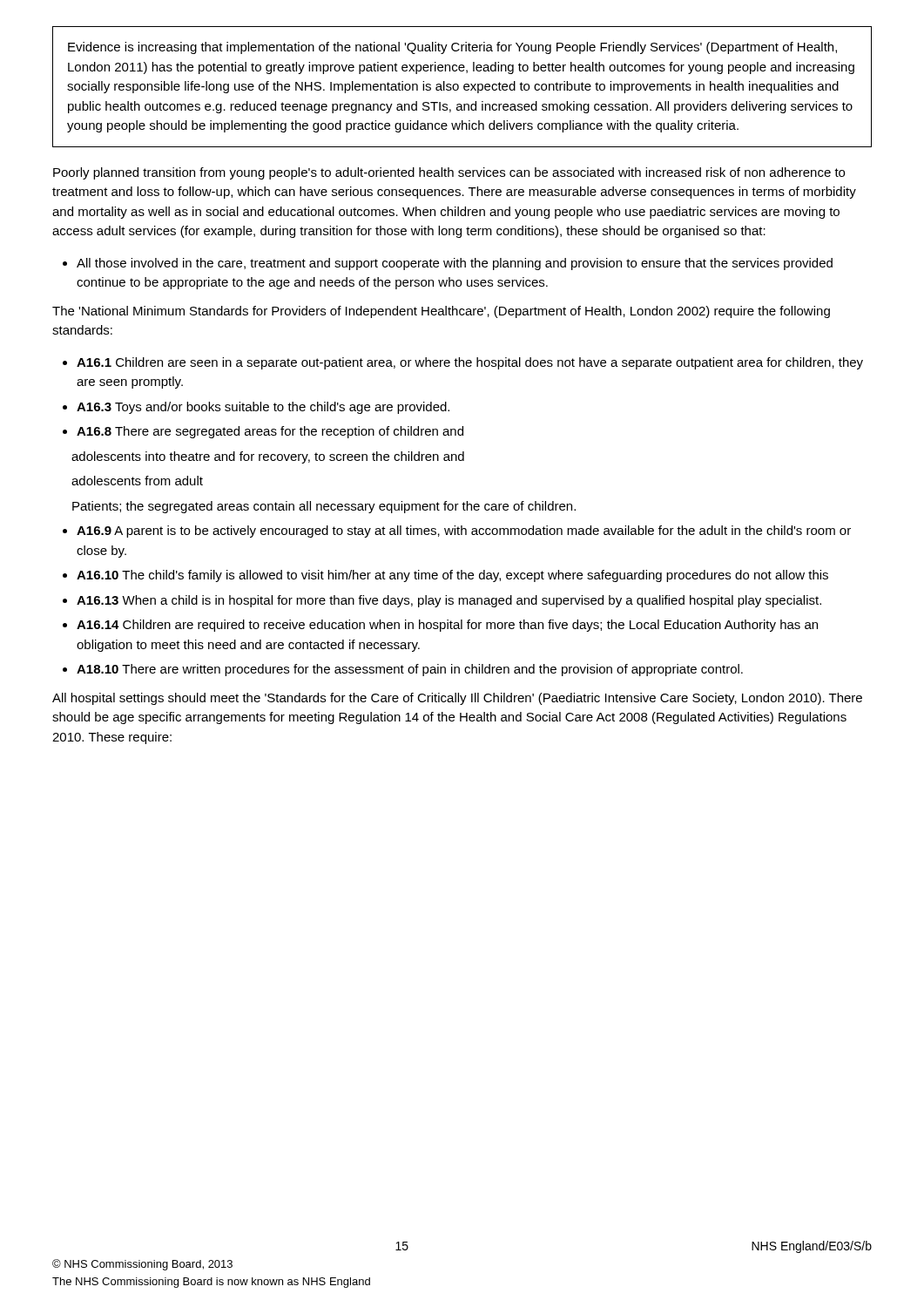
Task: Point to the block beginning "The 'National Minimum Standards"
Action: (x=441, y=320)
